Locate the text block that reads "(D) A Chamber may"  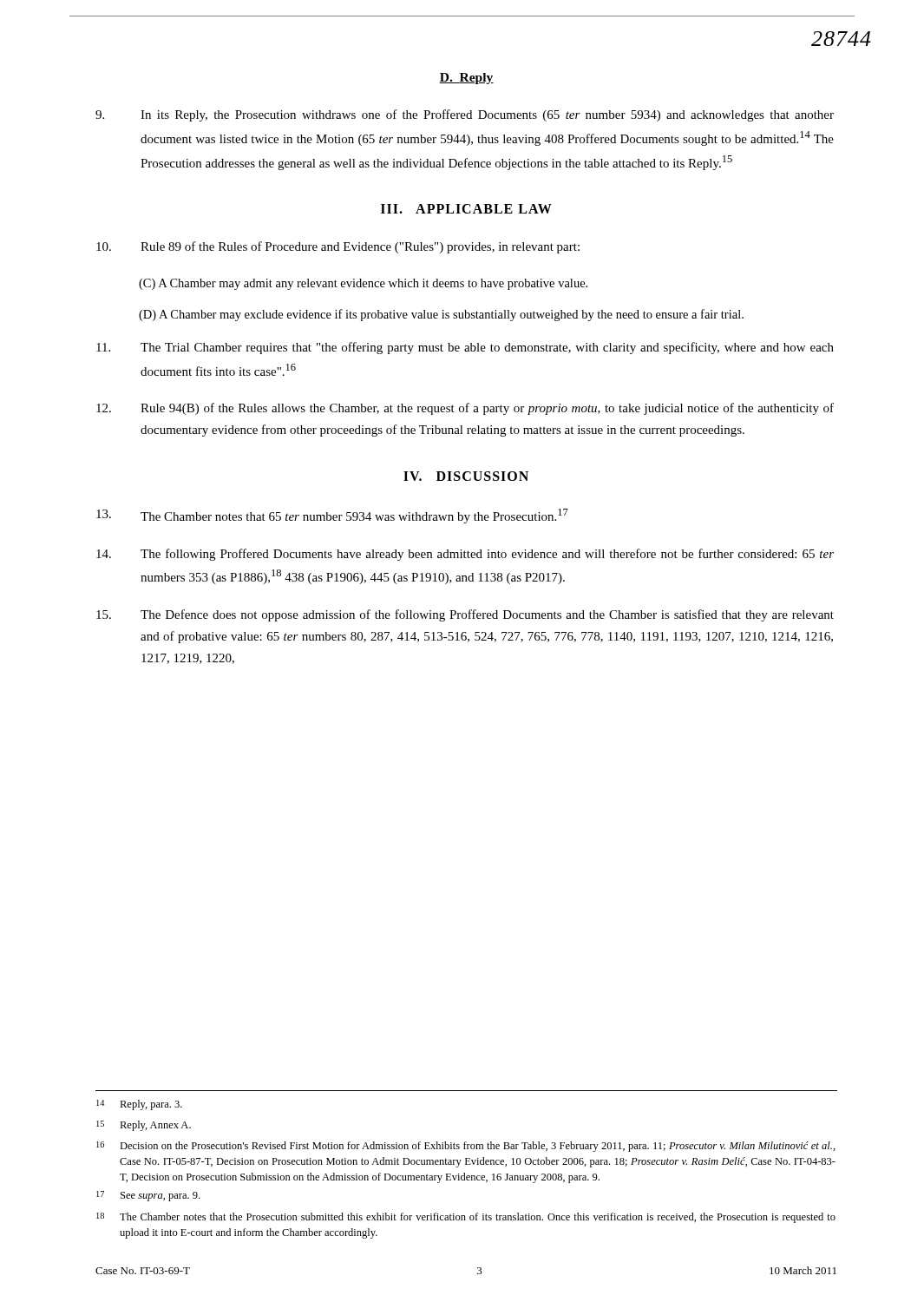[x=442, y=315]
